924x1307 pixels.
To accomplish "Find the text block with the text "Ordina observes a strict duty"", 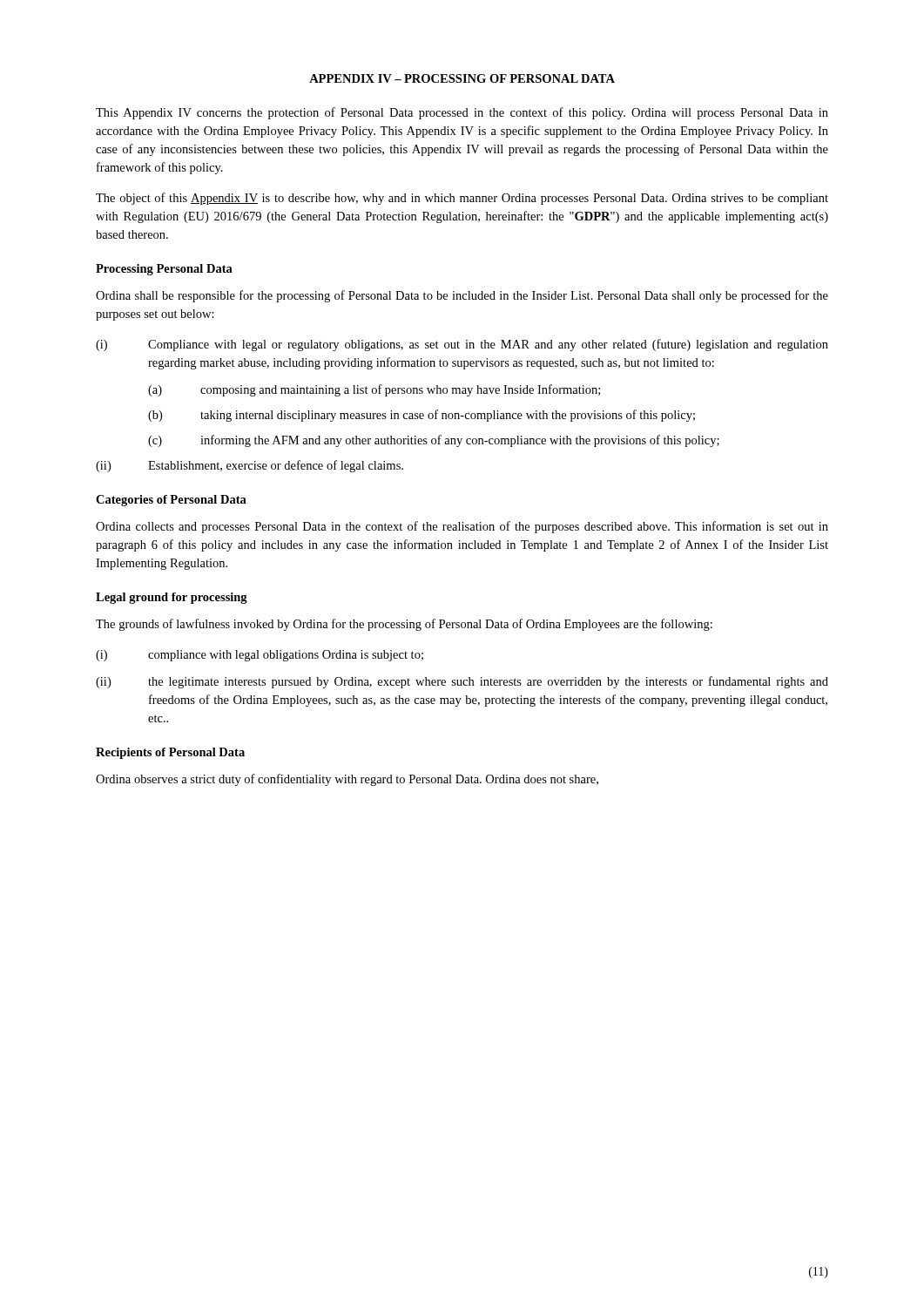I will [462, 780].
